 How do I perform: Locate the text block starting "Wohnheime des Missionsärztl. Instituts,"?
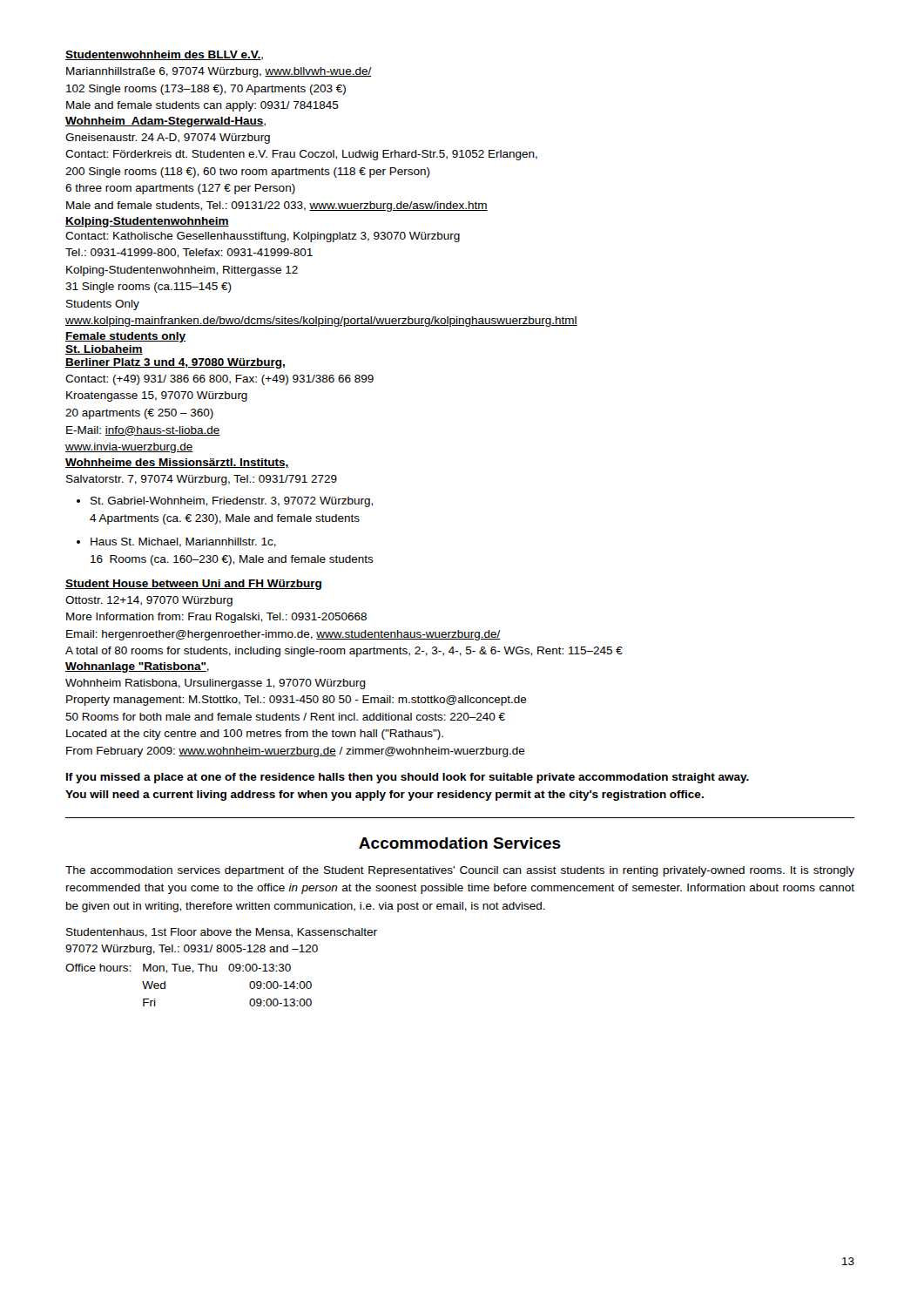click(177, 462)
